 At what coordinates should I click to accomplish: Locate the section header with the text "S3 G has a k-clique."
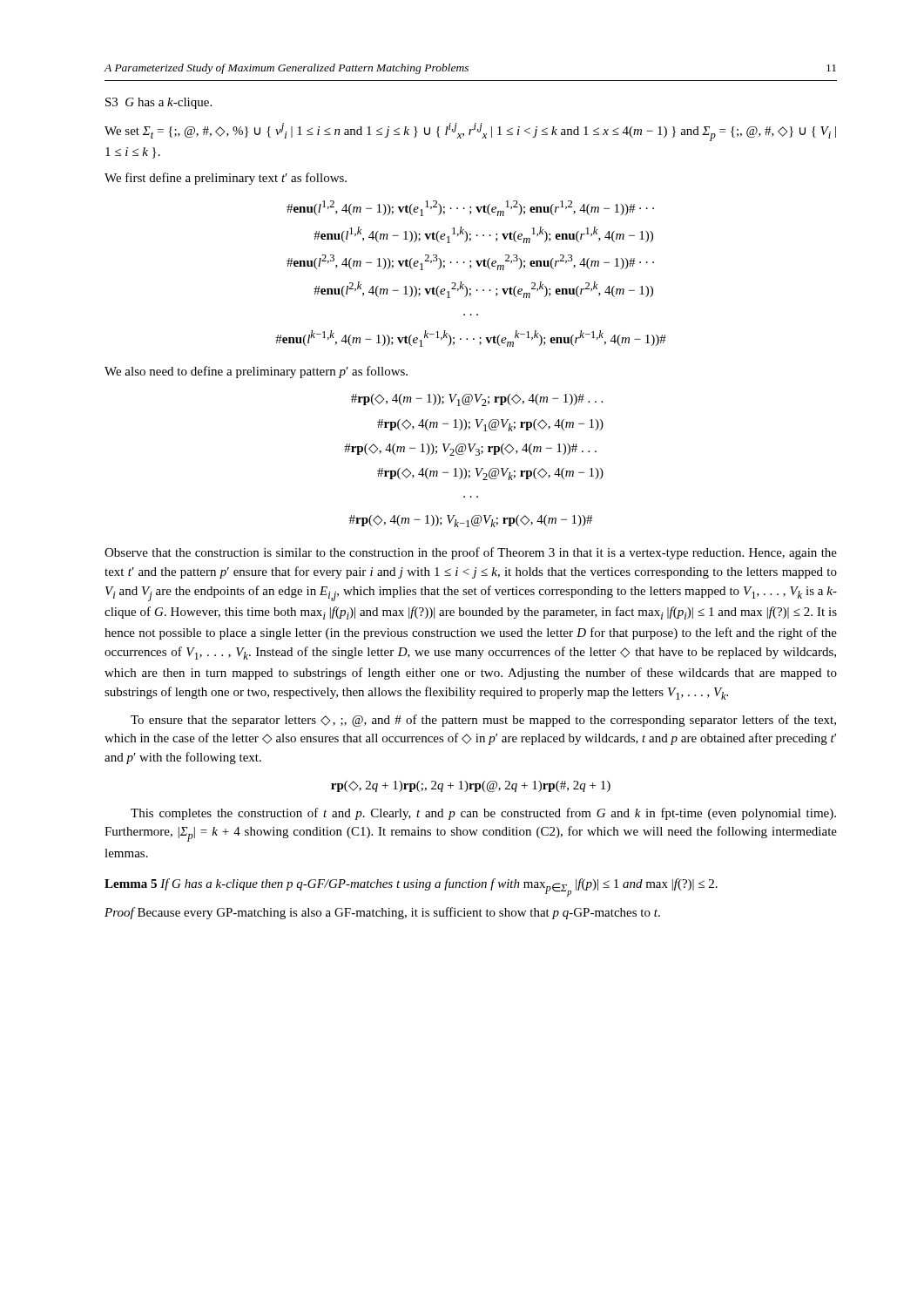(159, 102)
